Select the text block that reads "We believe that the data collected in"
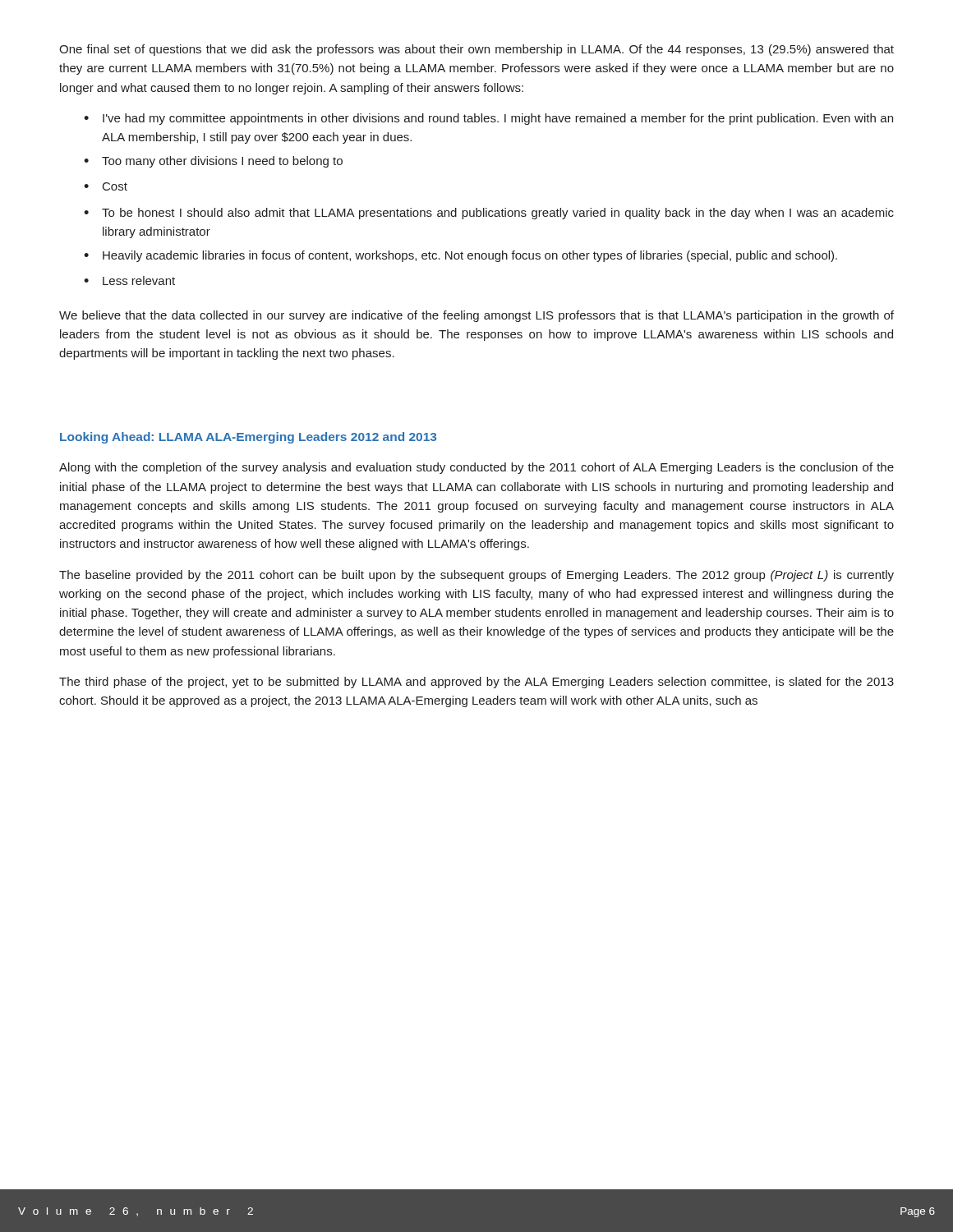This screenshot has width=953, height=1232. coord(476,334)
